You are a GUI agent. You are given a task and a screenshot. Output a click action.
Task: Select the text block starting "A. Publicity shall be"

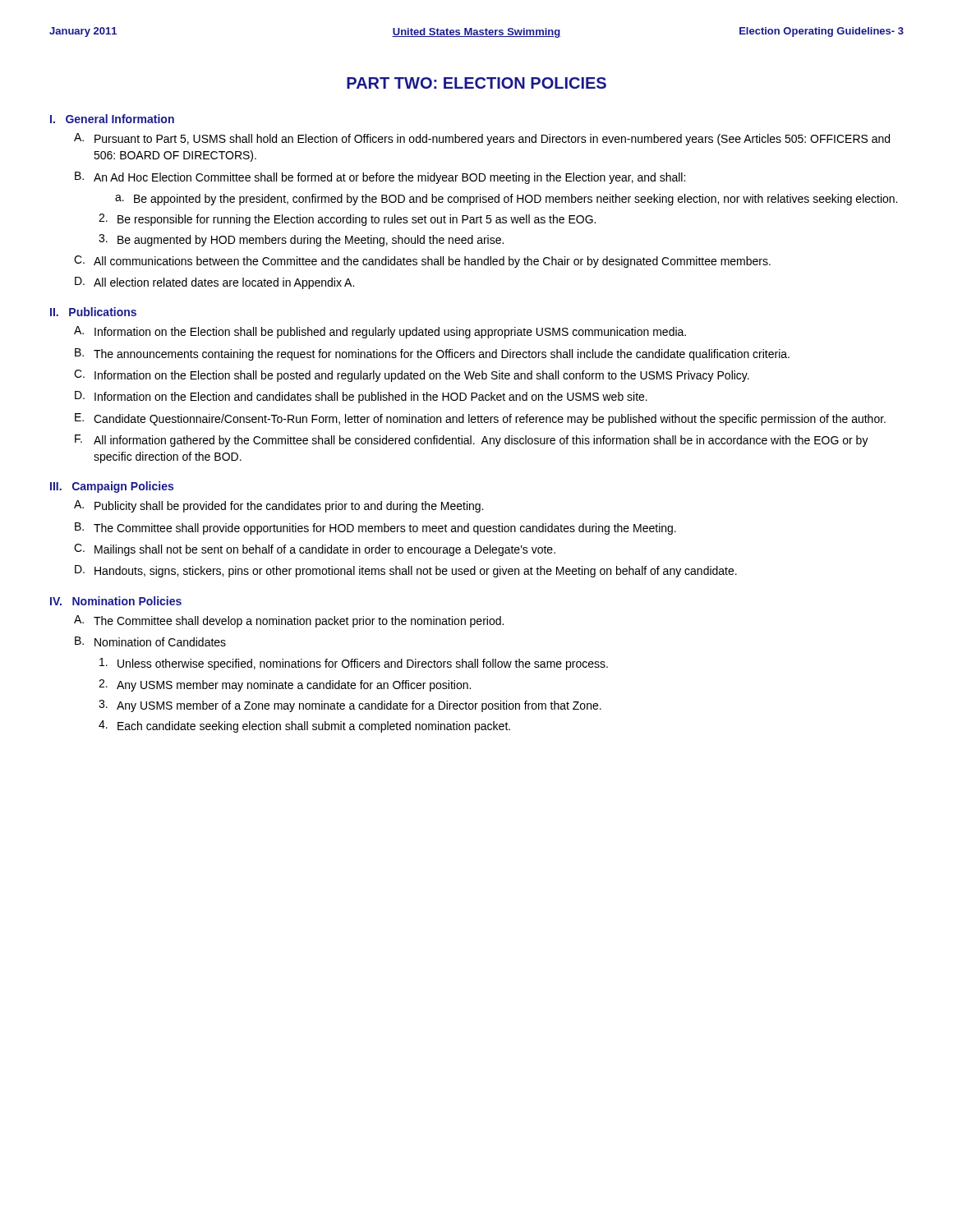coord(489,506)
